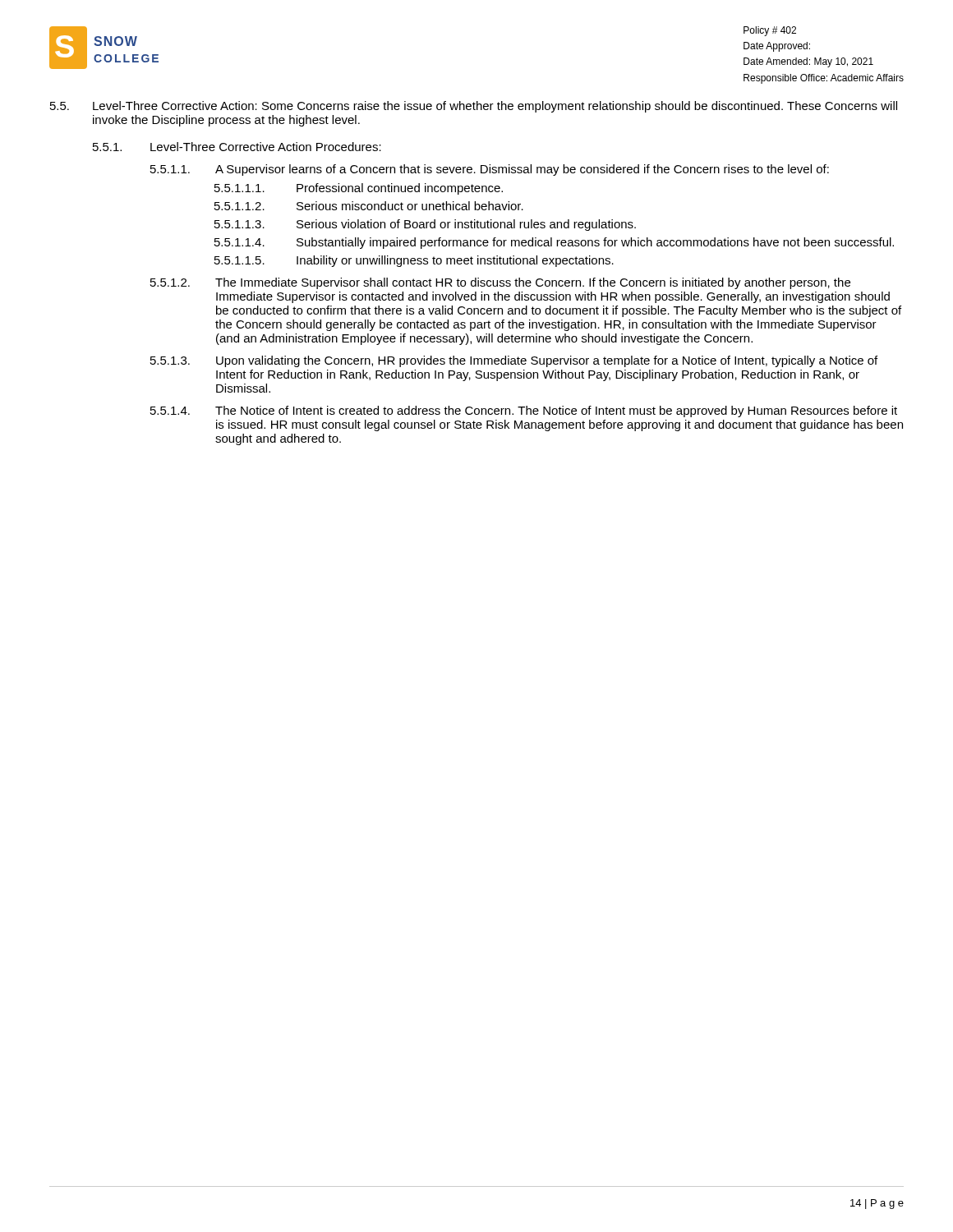The width and height of the screenshot is (953, 1232).
Task: Find the text block starting "5.5.1. Level-Three Corrective"
Action: tap(237, 147)
